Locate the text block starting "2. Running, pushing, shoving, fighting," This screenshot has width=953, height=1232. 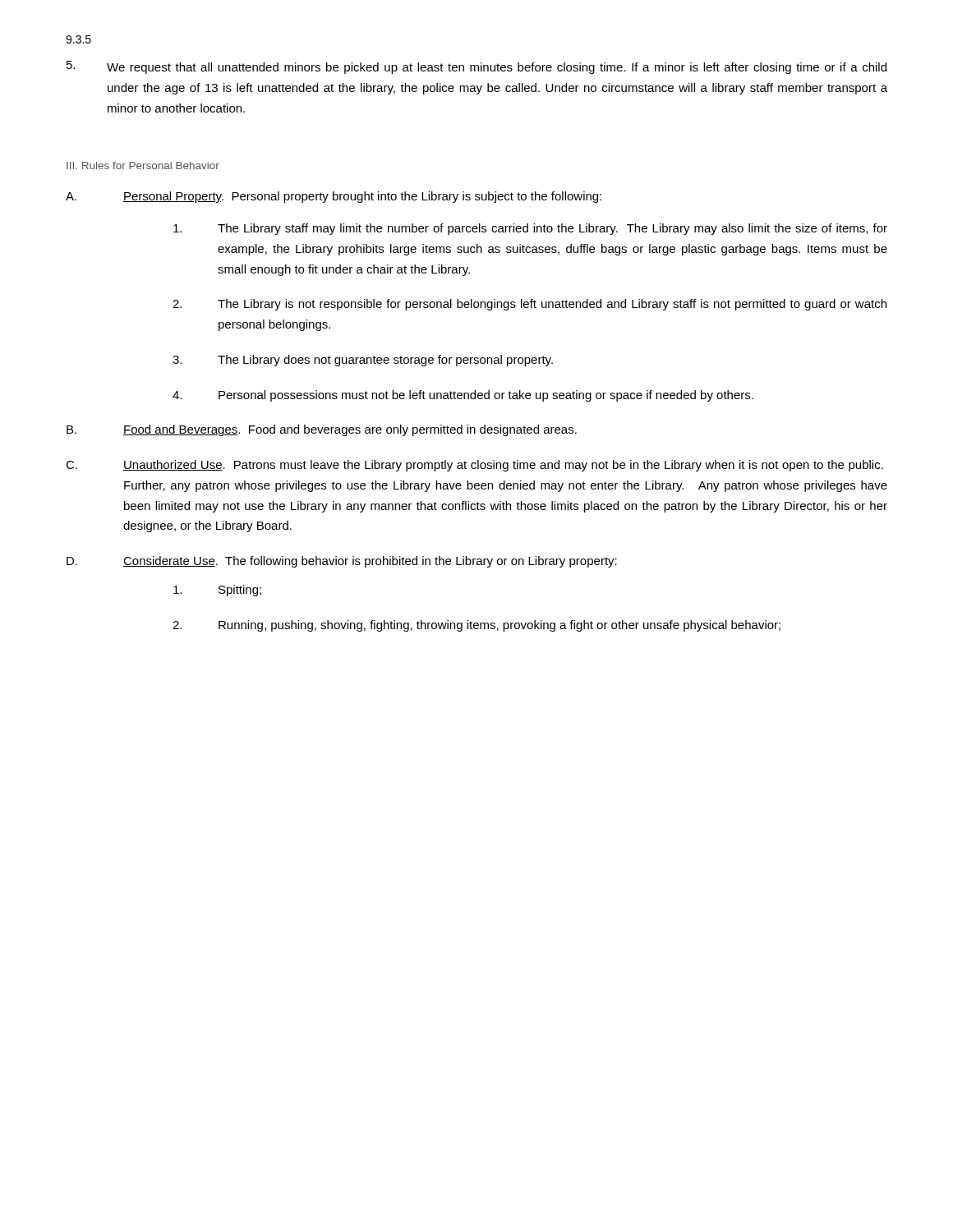pyautogui.click(x=477, y=625)
